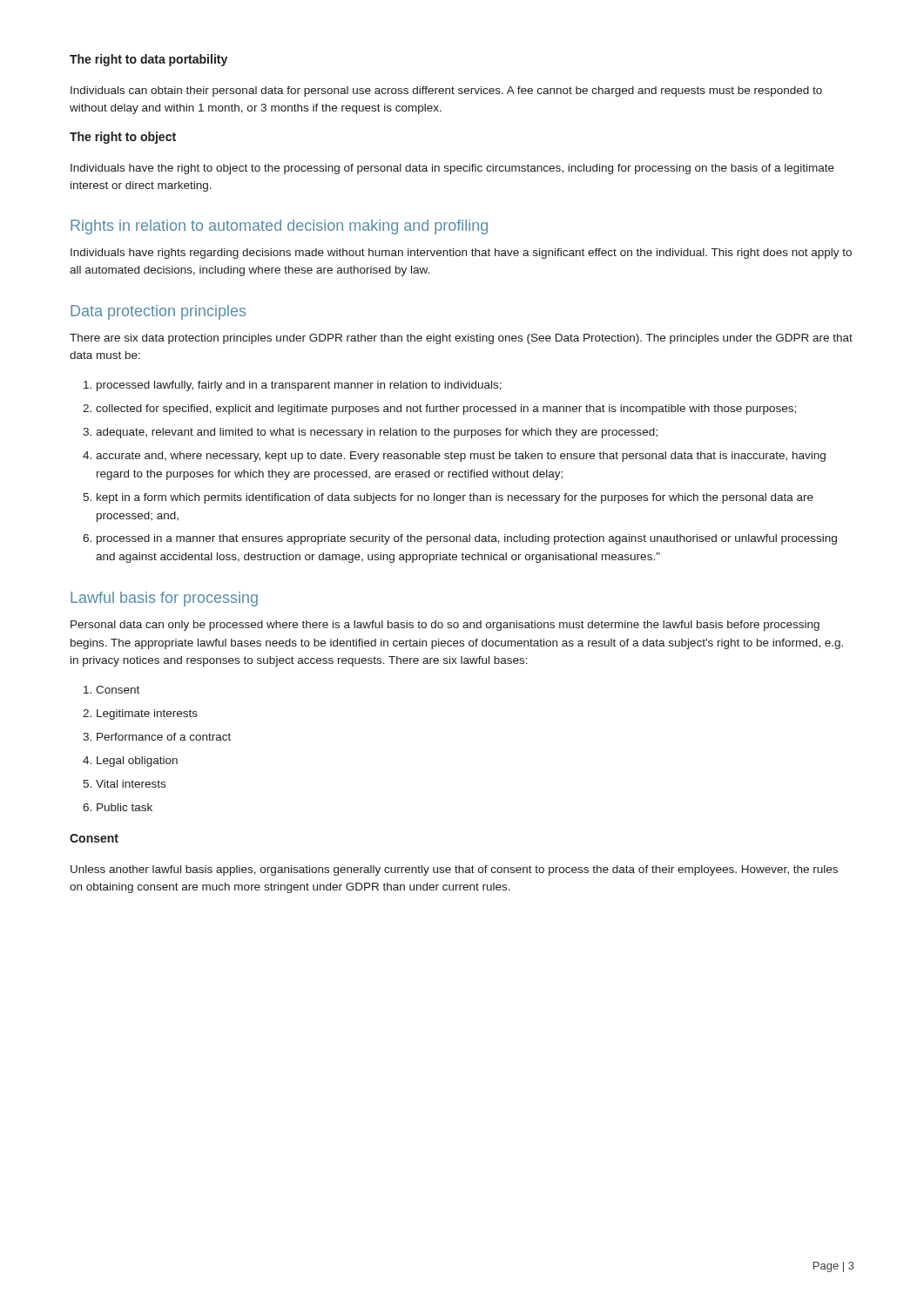Find the list item containing "adequate, relevant and limited"
This screenshot has width=924, height=1307.
pyautogui.click(x=377, y=432)
